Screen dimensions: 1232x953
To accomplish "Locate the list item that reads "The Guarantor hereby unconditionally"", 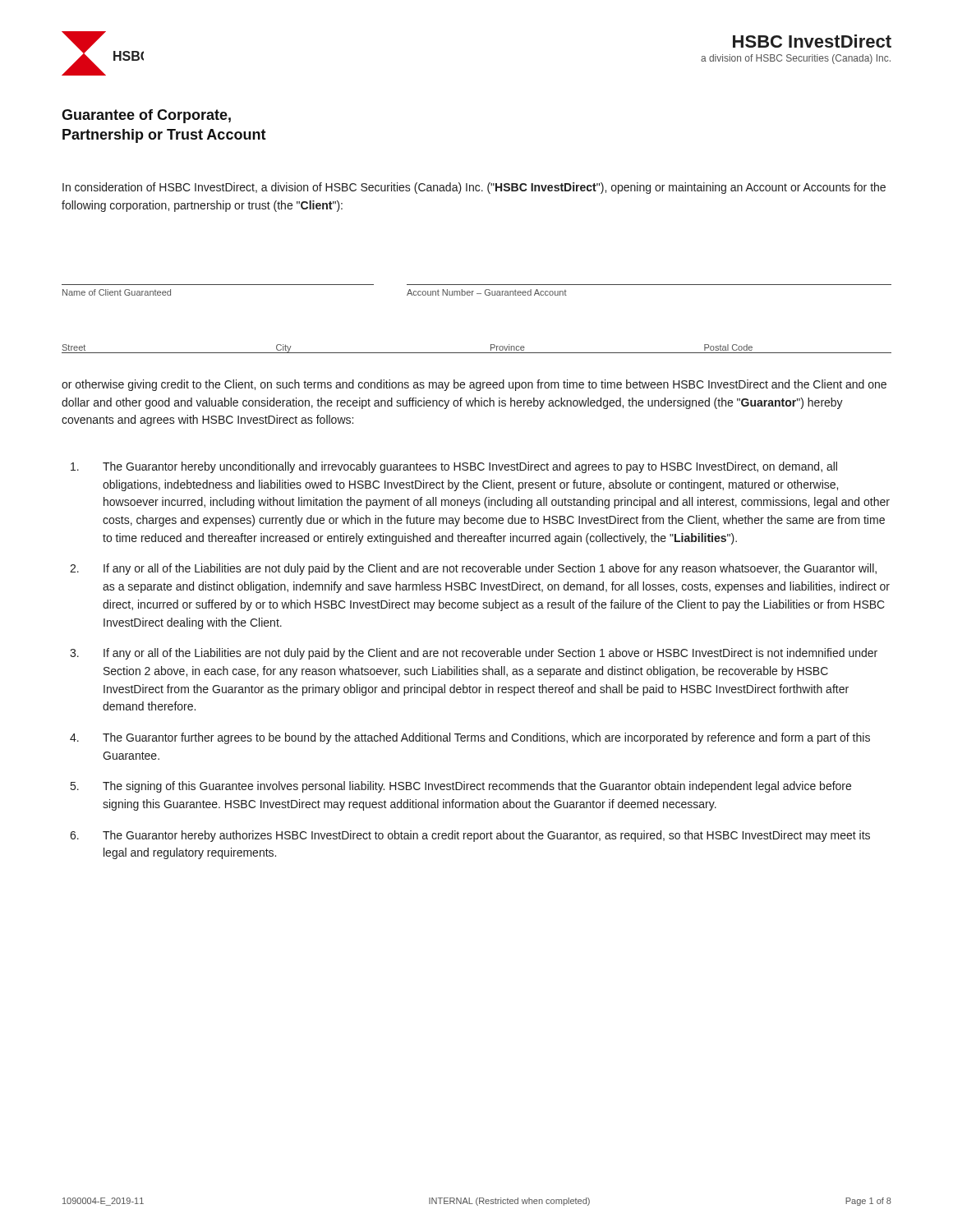I will [x=476, y=503].
